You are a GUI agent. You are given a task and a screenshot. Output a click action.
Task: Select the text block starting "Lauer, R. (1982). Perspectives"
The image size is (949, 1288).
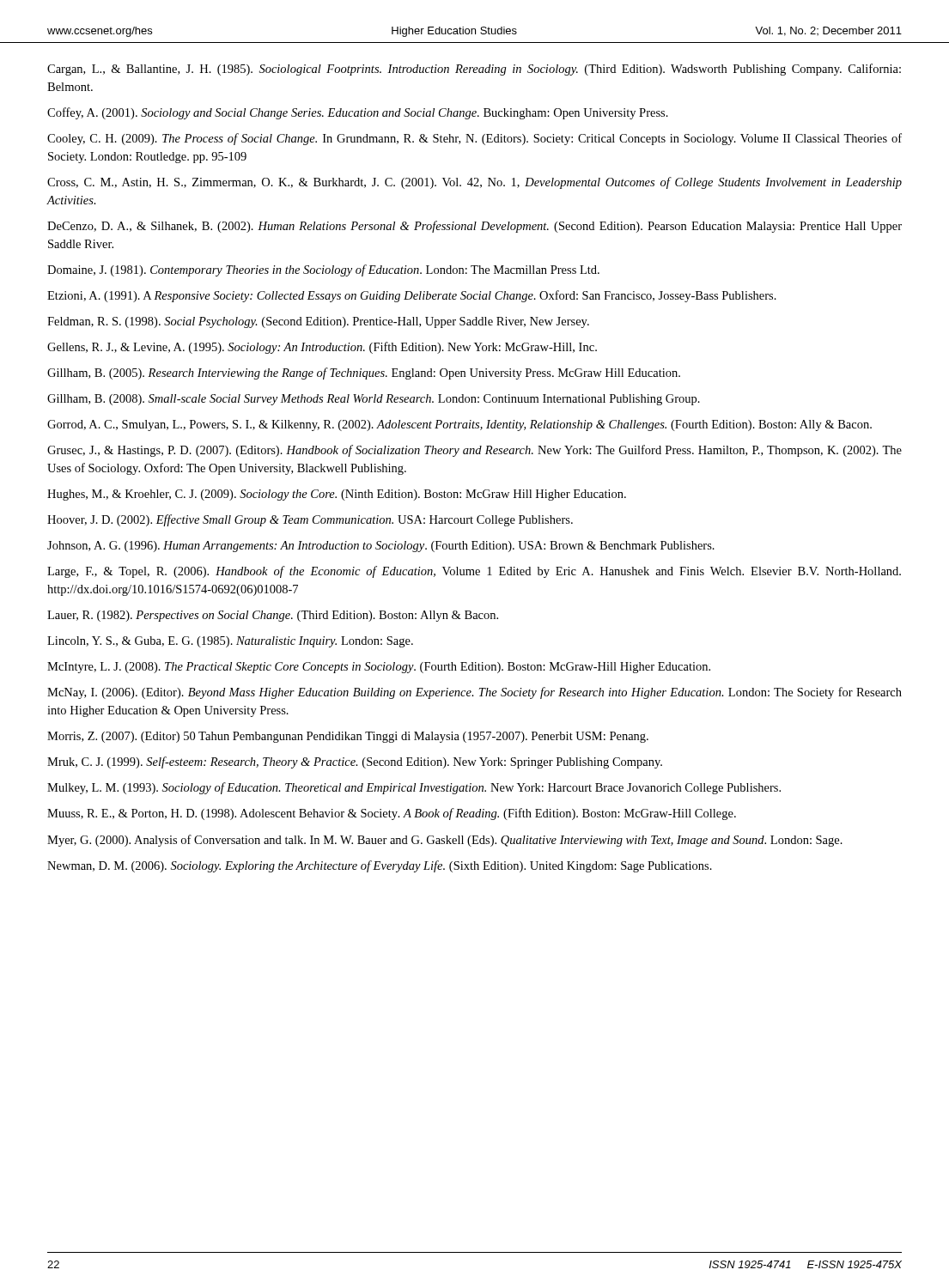tap(273, 615)
